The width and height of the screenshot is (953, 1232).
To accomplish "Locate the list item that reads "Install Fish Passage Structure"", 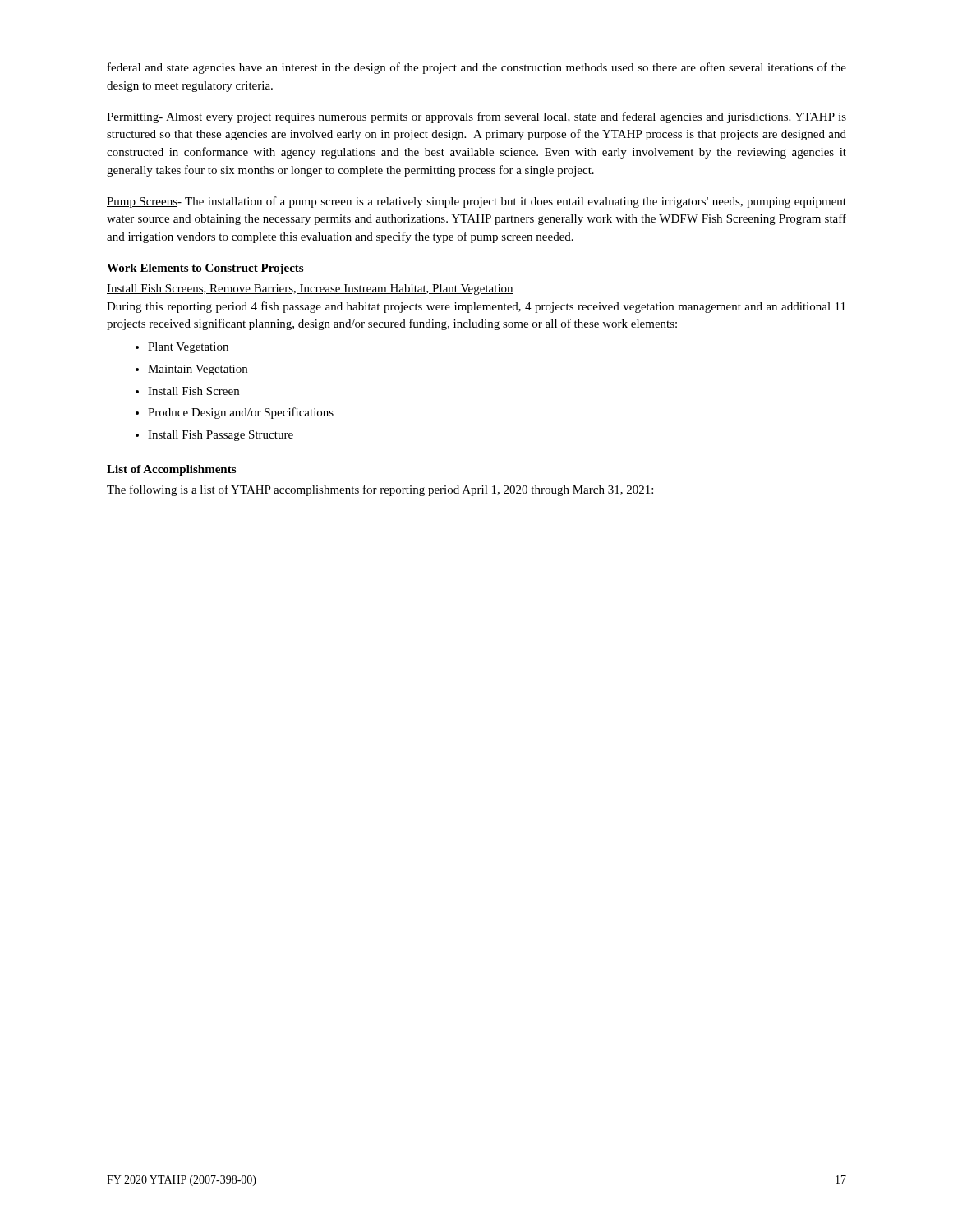I will 221,434.
